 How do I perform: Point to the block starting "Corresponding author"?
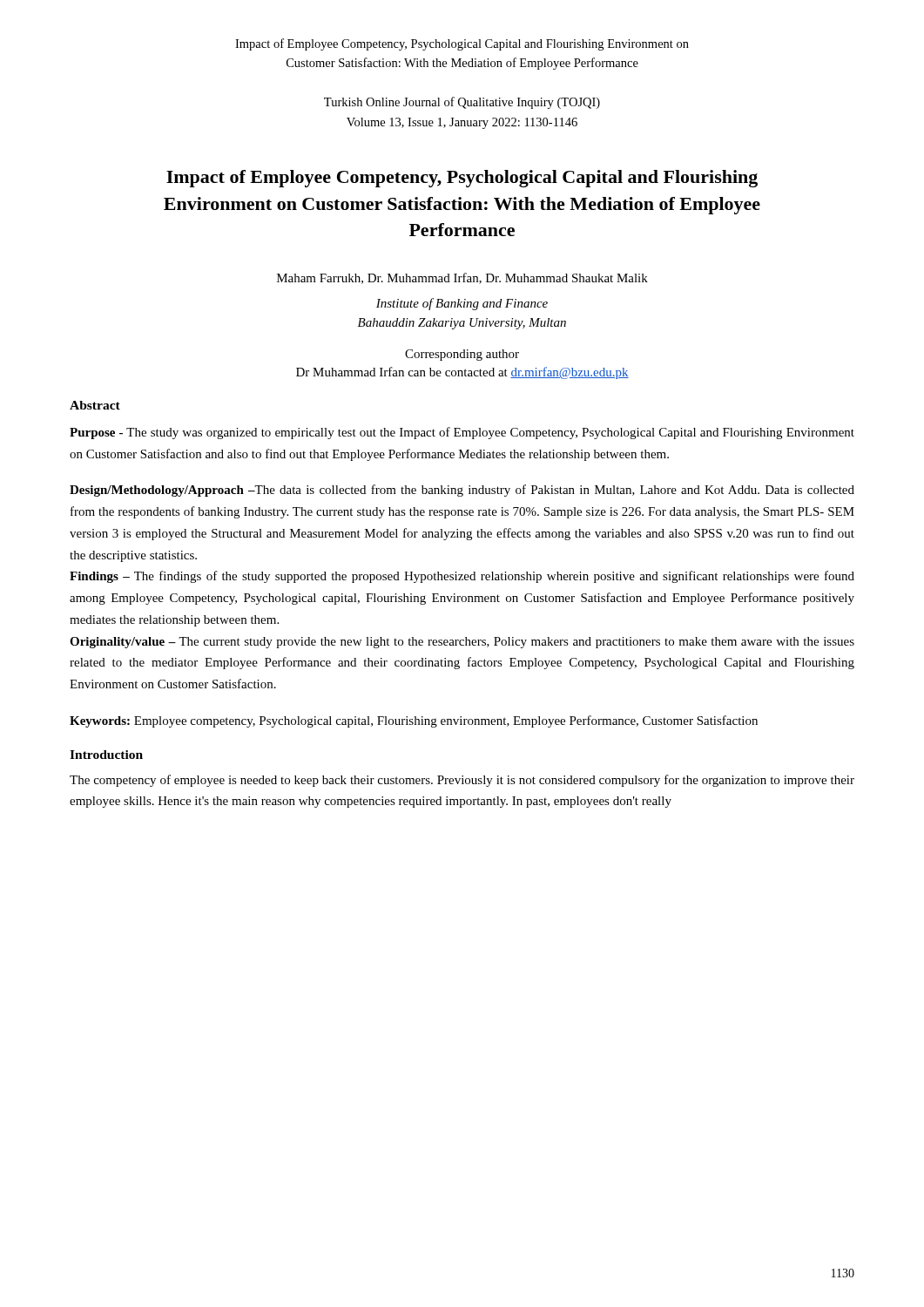coord(462,354)
